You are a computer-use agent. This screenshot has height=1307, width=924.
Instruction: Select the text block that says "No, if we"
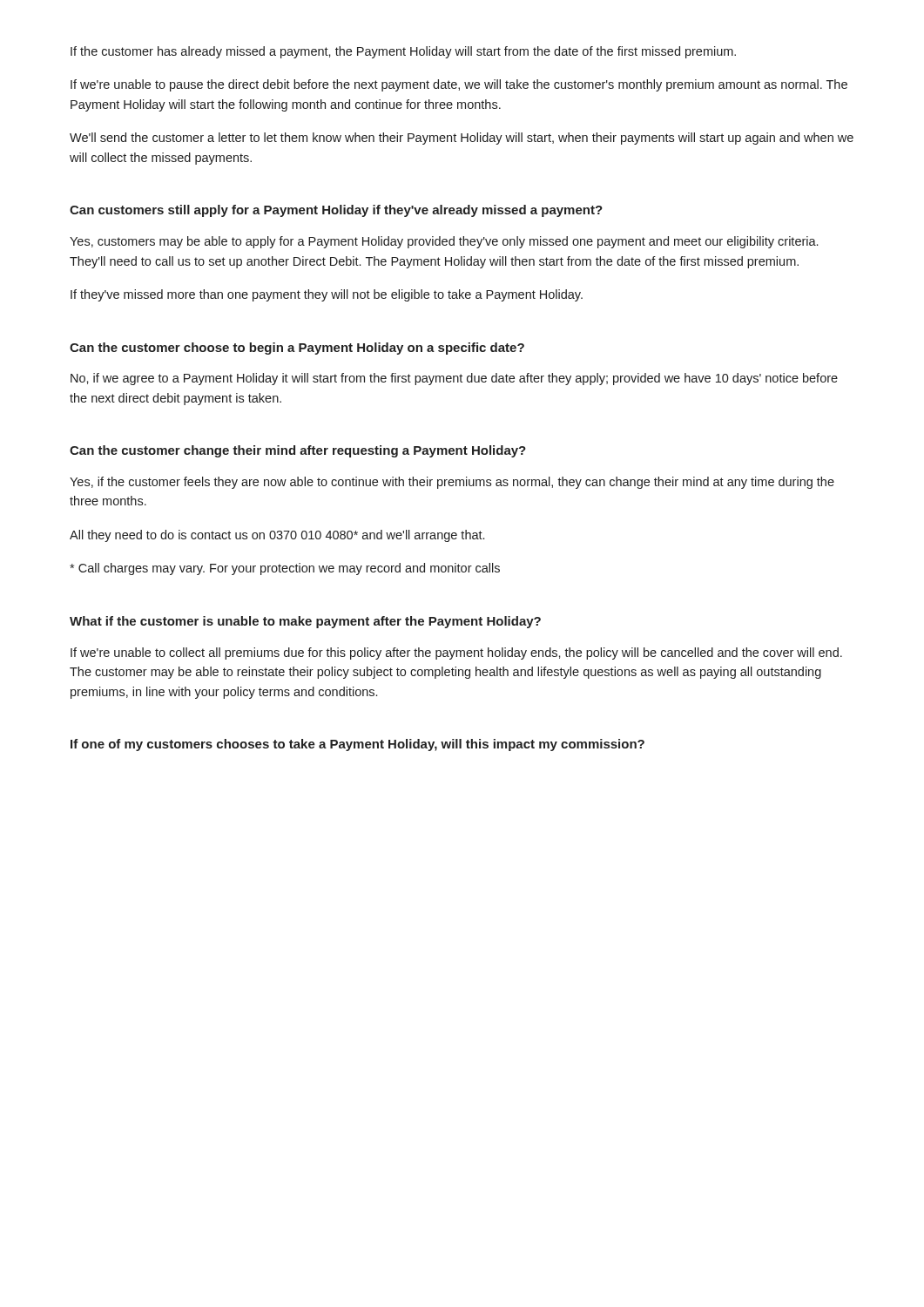click(x=454, y=388)
